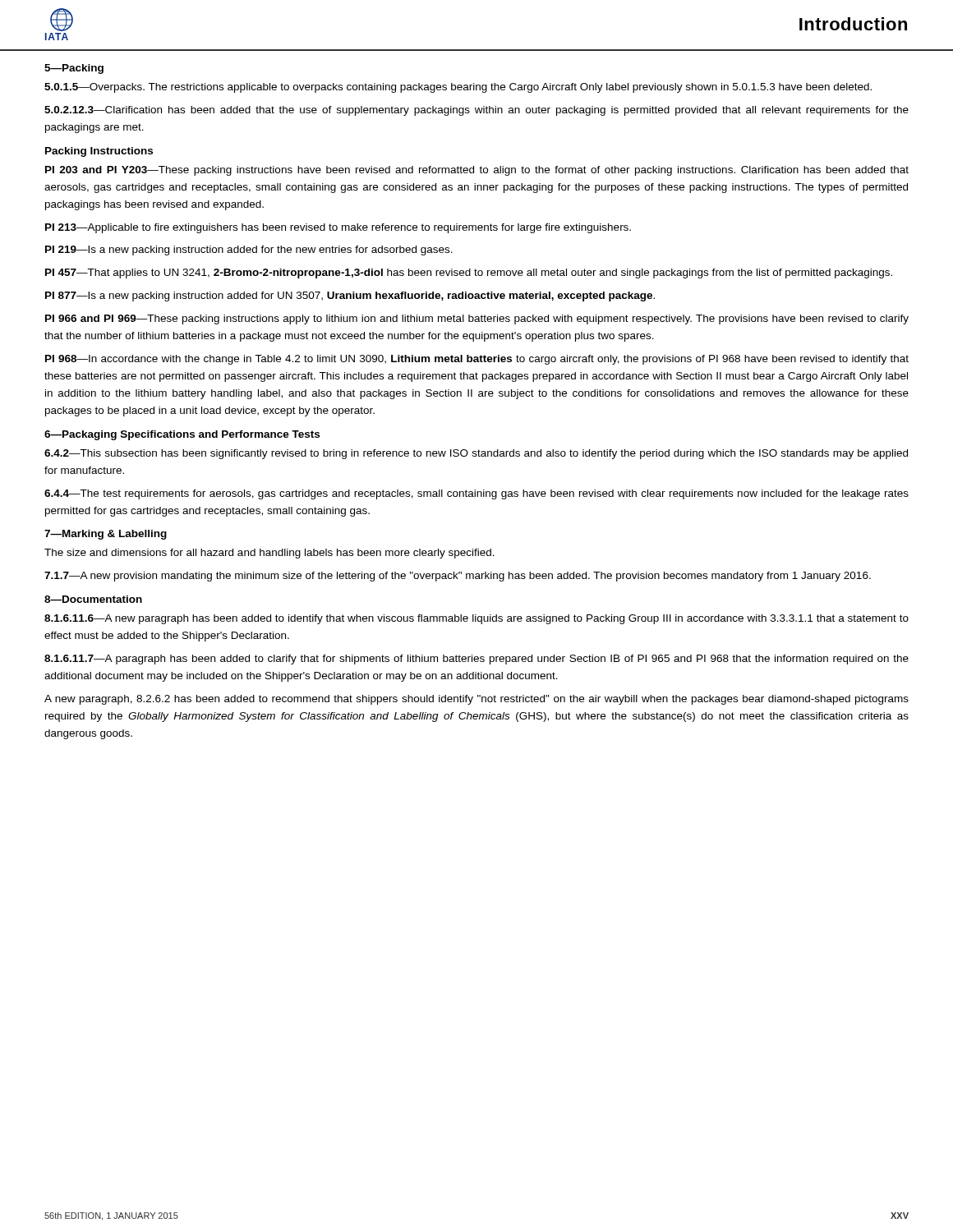The image size is (953, 1232).
Task: Select the text block with the text "PI 203 and PI"
Action: click(476, 187)
